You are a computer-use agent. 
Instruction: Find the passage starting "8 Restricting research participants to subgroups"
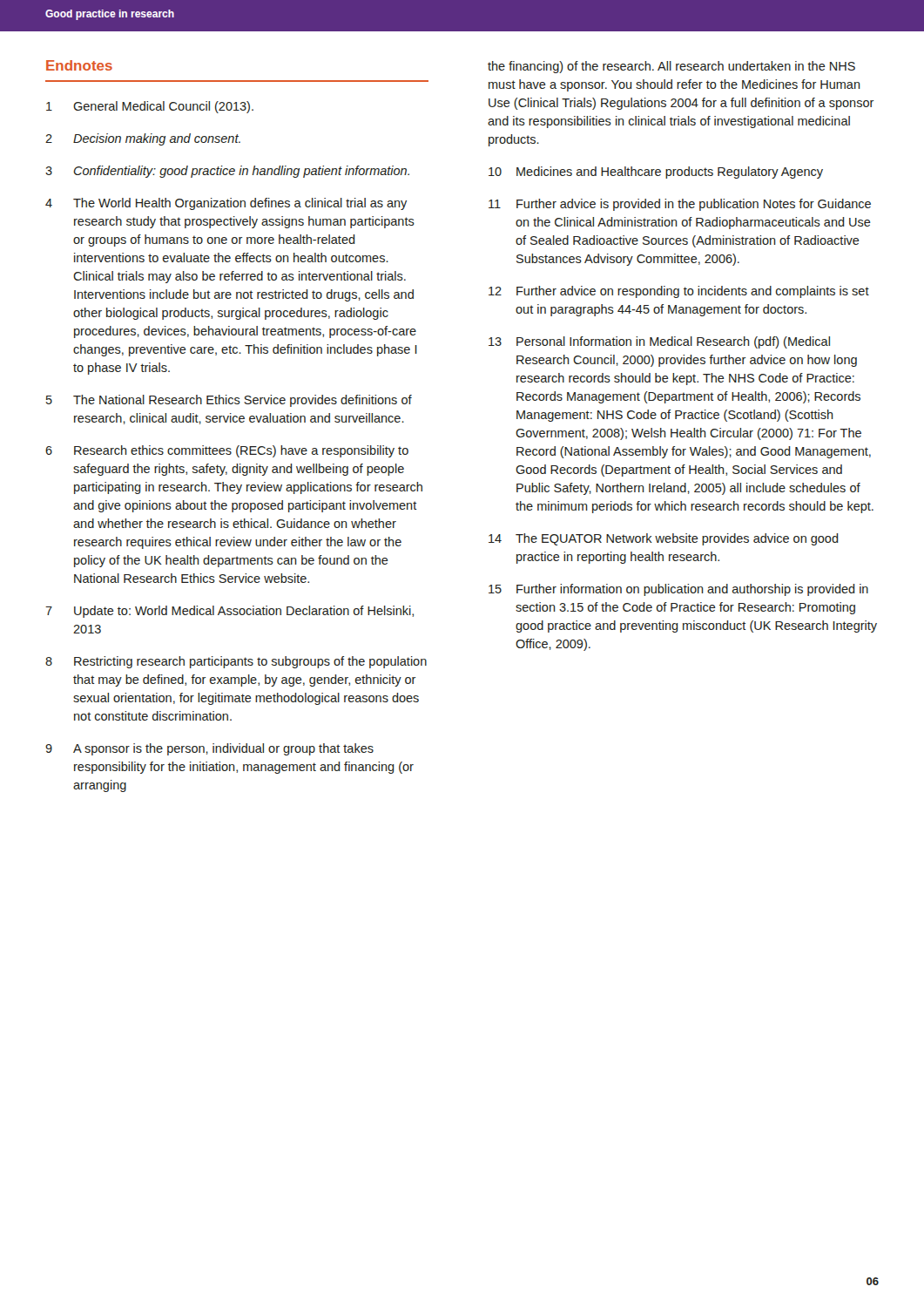237,690
